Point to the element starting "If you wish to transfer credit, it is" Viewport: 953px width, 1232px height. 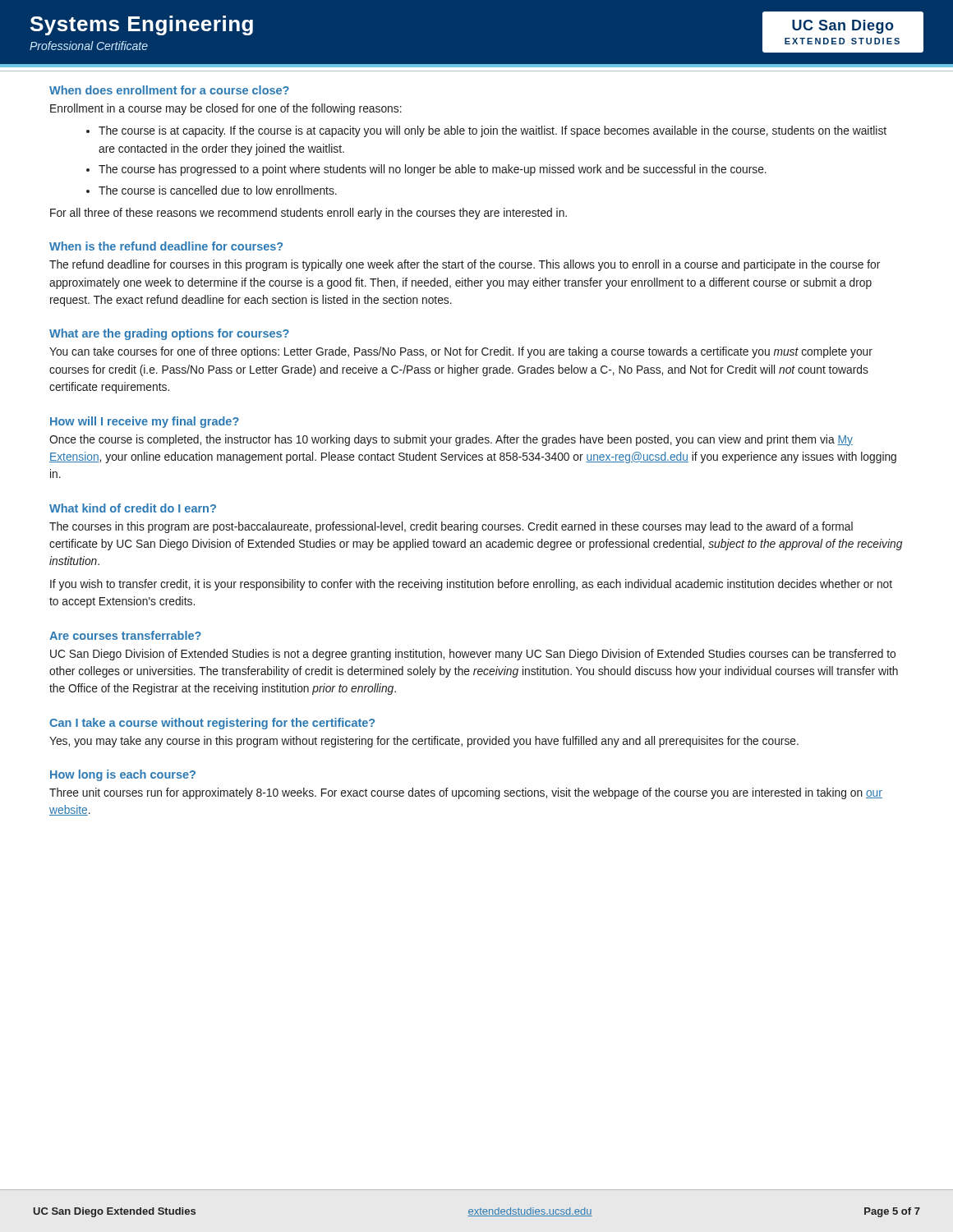tap(471, 593)
